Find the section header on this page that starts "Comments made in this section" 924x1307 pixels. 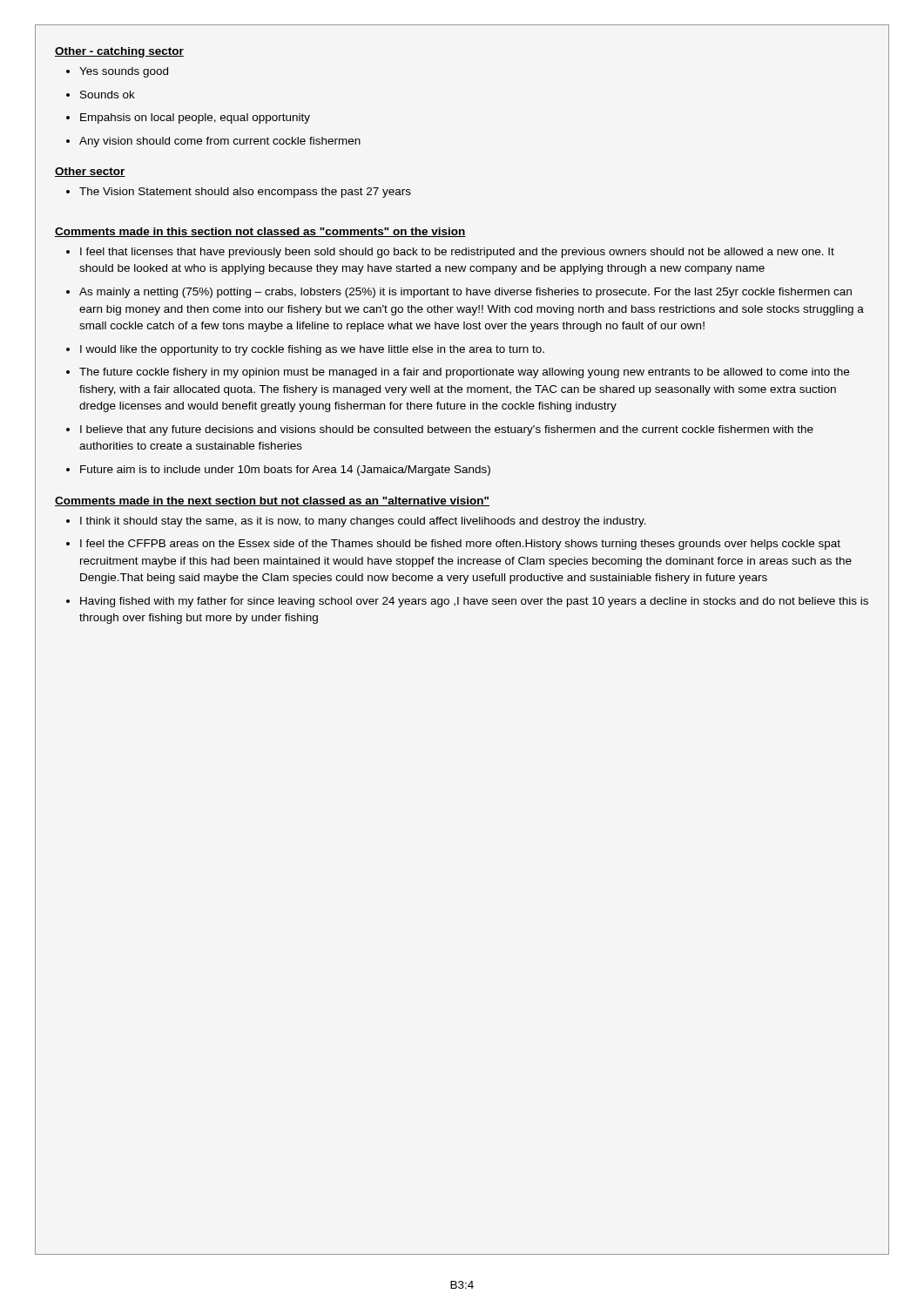tap(260, 231)
